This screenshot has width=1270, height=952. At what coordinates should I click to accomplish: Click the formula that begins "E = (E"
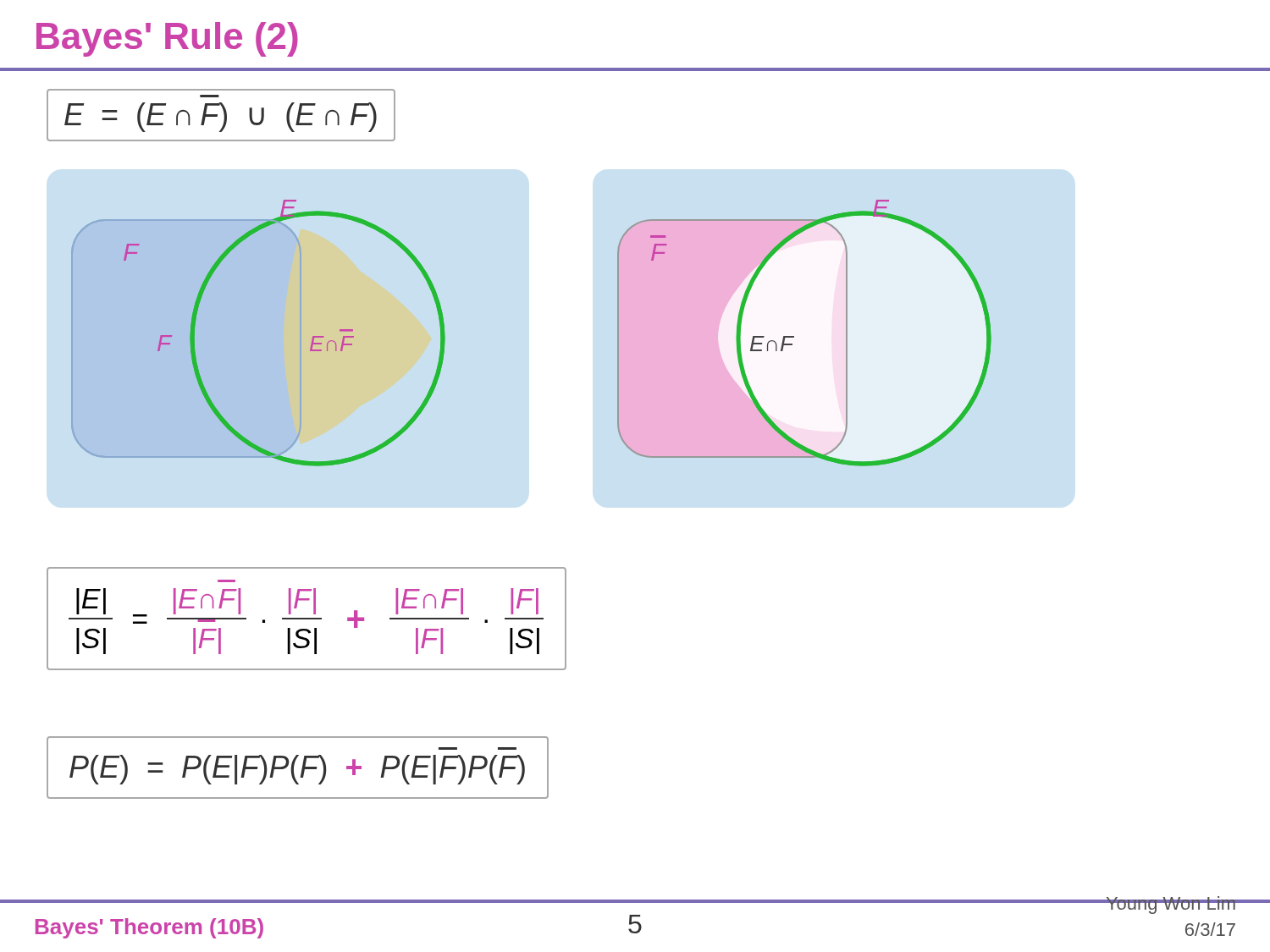coord(221,115)
